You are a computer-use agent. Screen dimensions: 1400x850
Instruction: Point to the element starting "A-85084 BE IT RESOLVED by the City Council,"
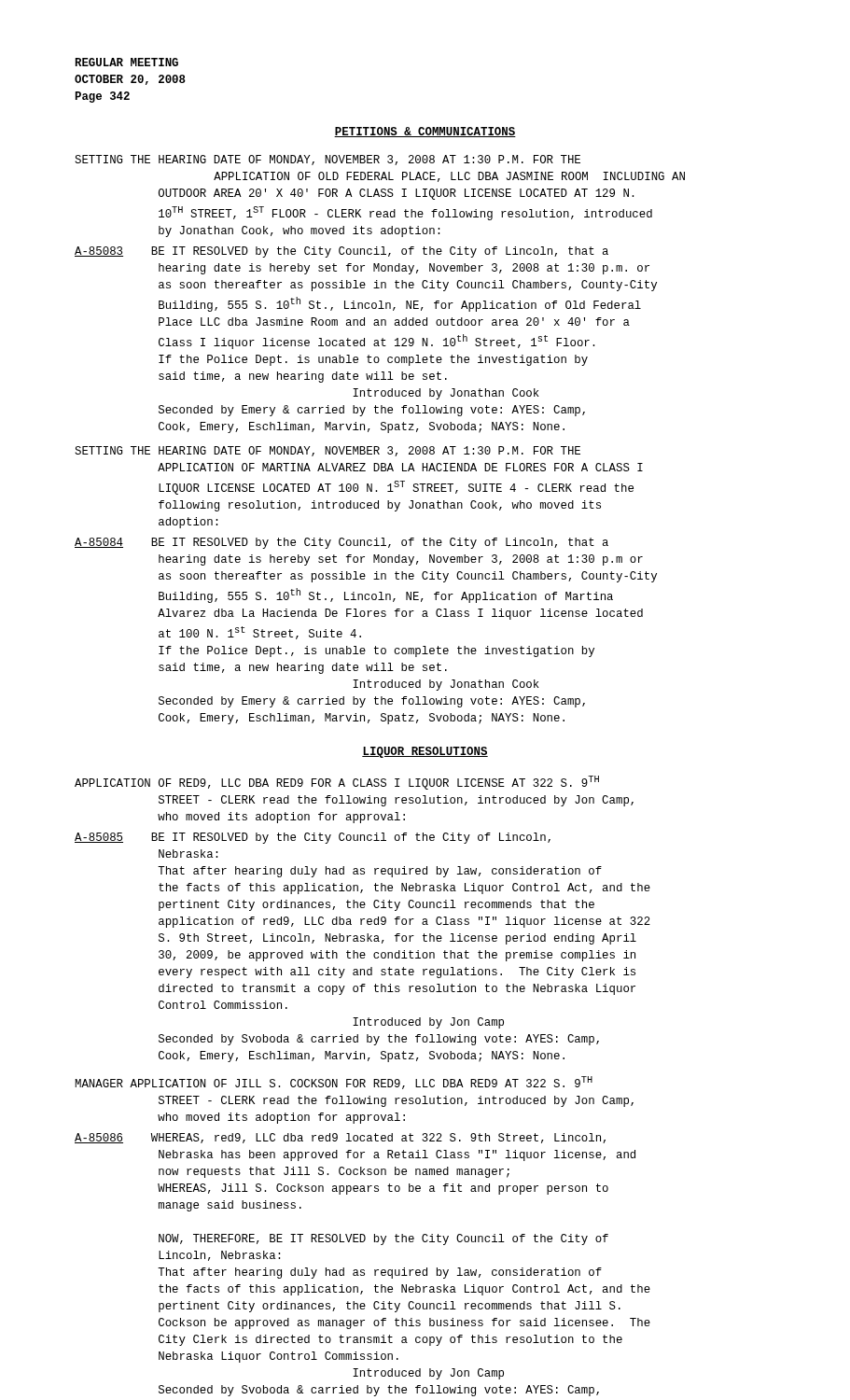[366, 631]
